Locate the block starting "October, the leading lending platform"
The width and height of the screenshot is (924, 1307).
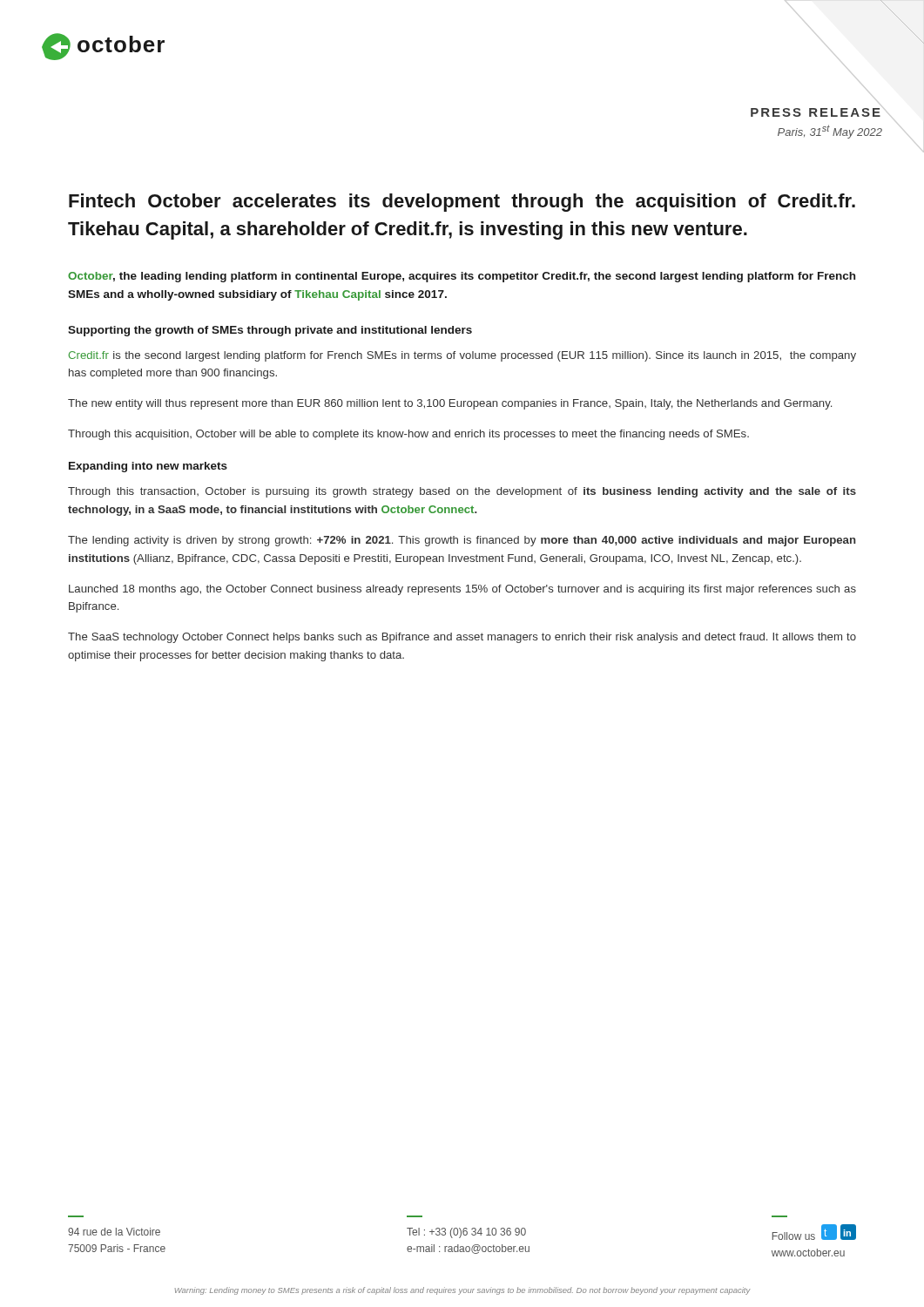tap(462, 285)
